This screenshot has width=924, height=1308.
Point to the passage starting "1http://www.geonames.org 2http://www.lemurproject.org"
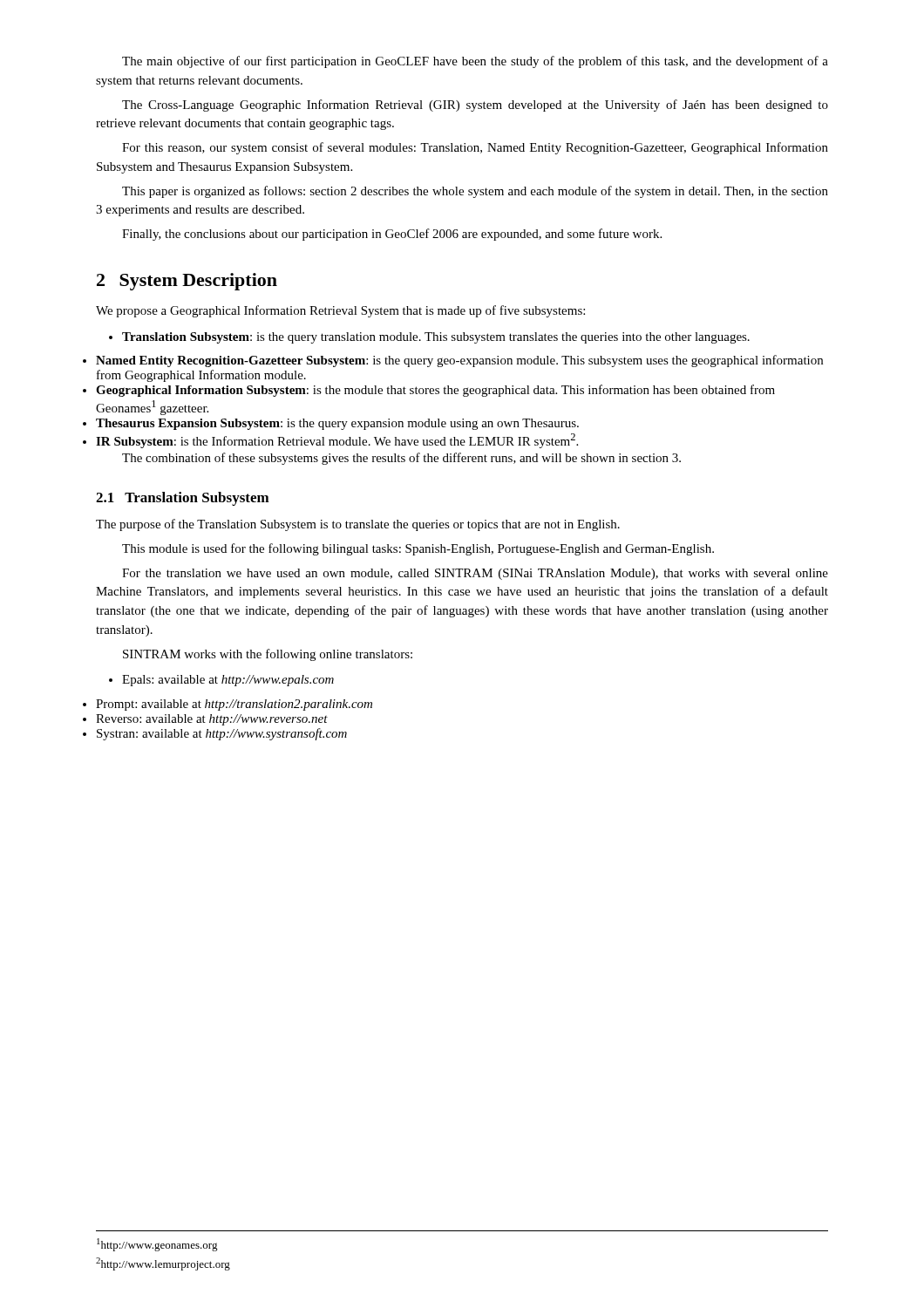pyautogui.click(x=157, y=1245)
